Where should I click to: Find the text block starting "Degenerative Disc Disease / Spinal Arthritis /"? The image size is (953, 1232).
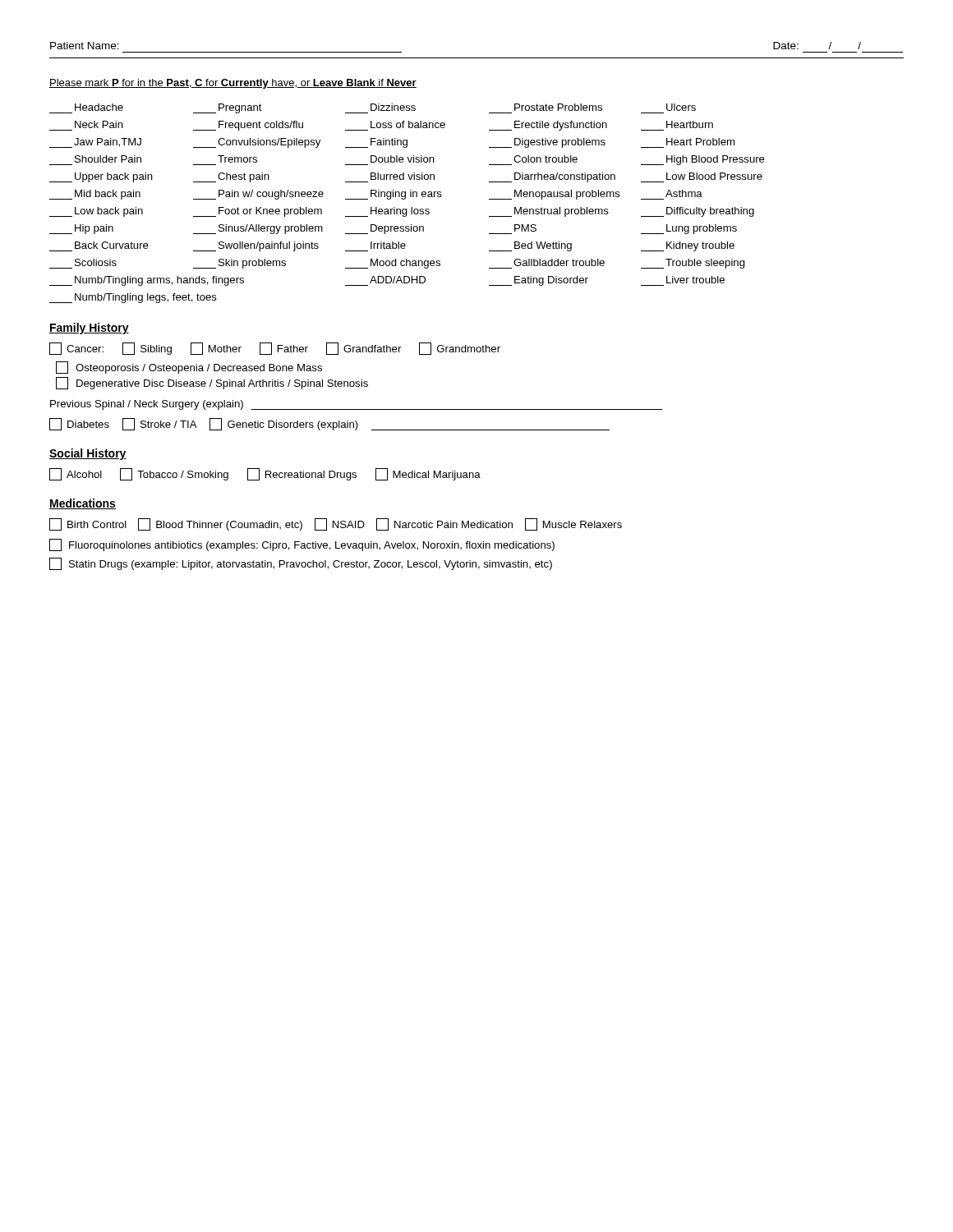212,383
